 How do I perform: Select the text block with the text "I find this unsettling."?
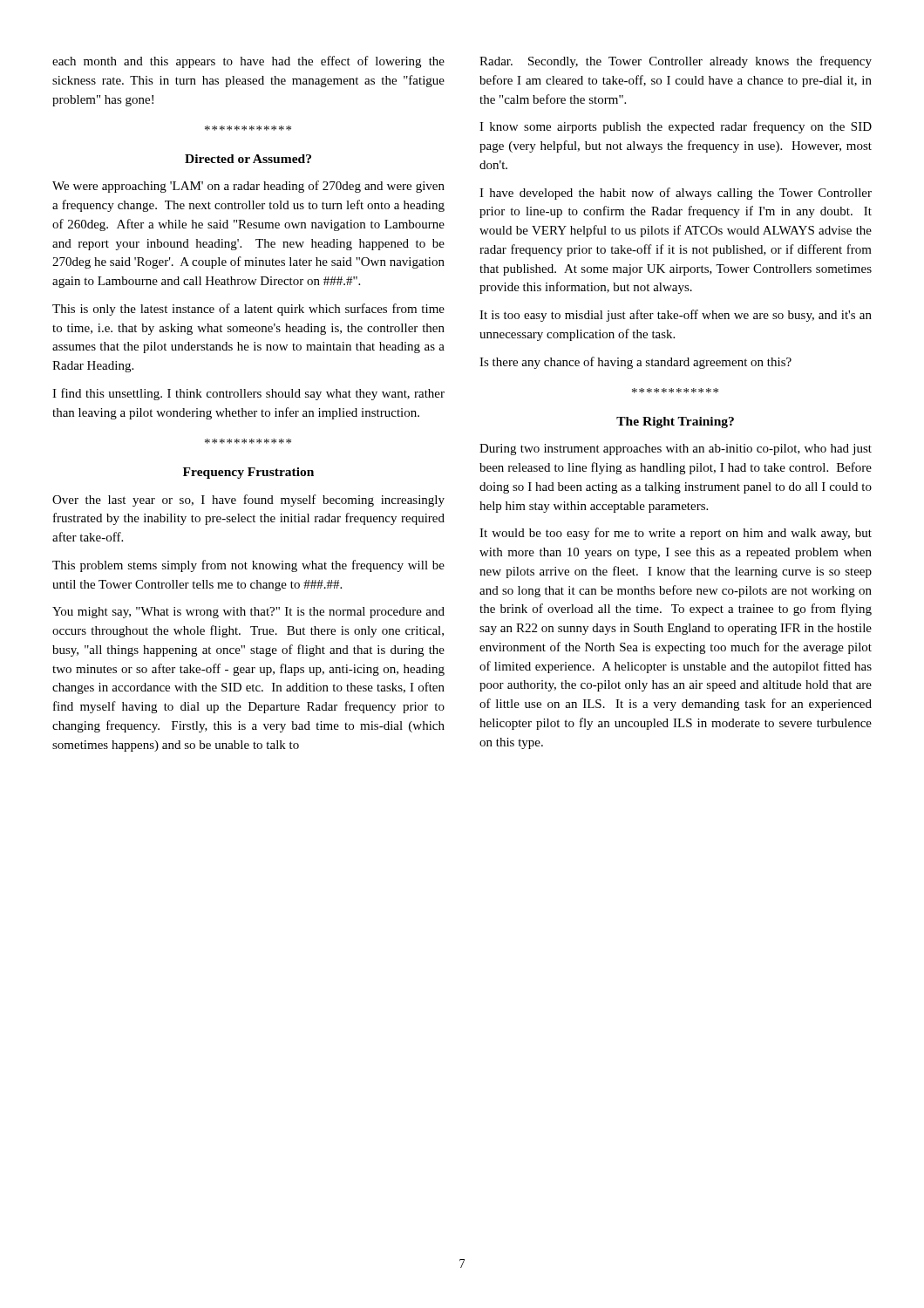pos(248,404)
